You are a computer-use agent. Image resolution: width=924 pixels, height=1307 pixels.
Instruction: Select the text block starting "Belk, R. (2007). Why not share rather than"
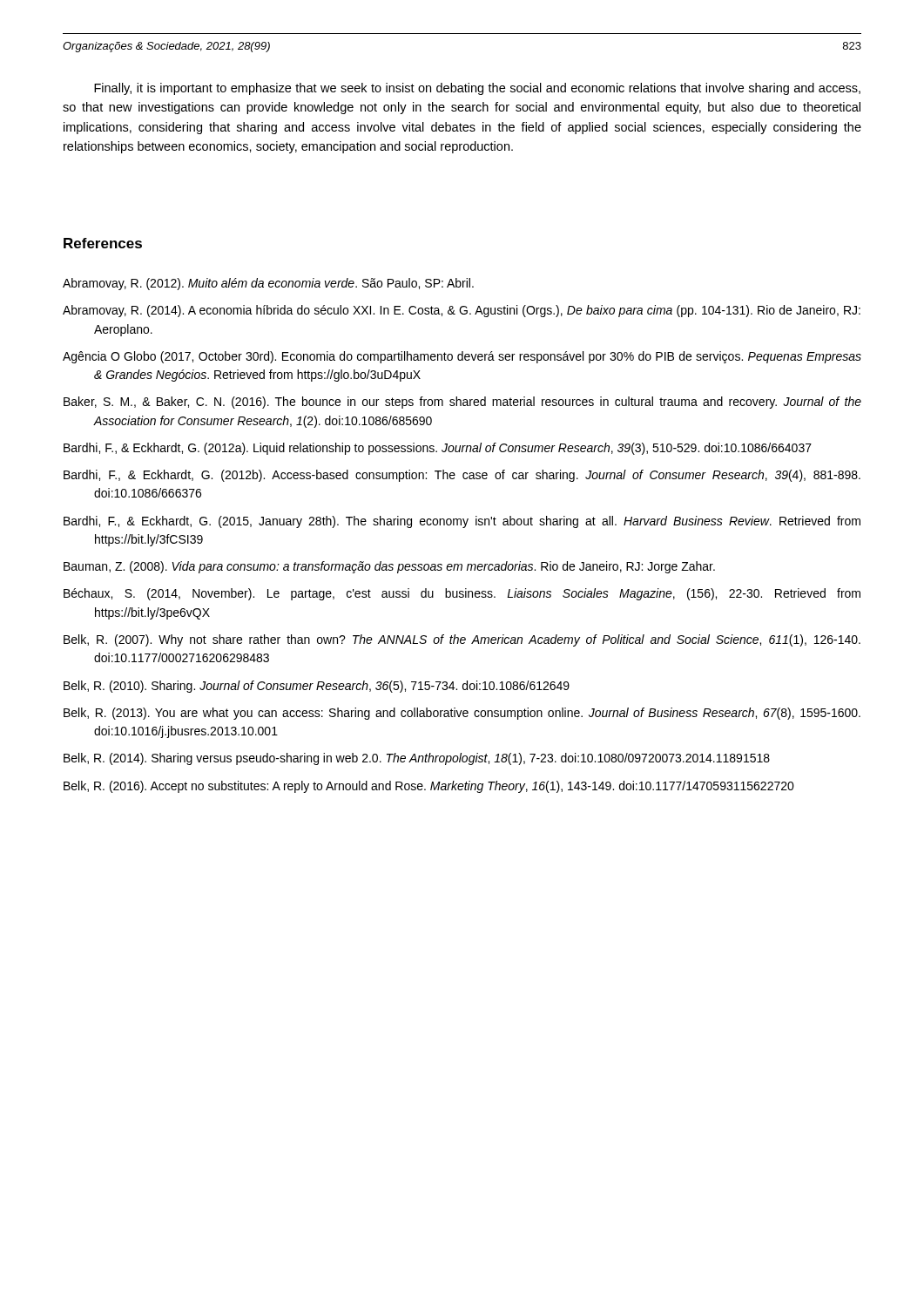coord(462,649)
